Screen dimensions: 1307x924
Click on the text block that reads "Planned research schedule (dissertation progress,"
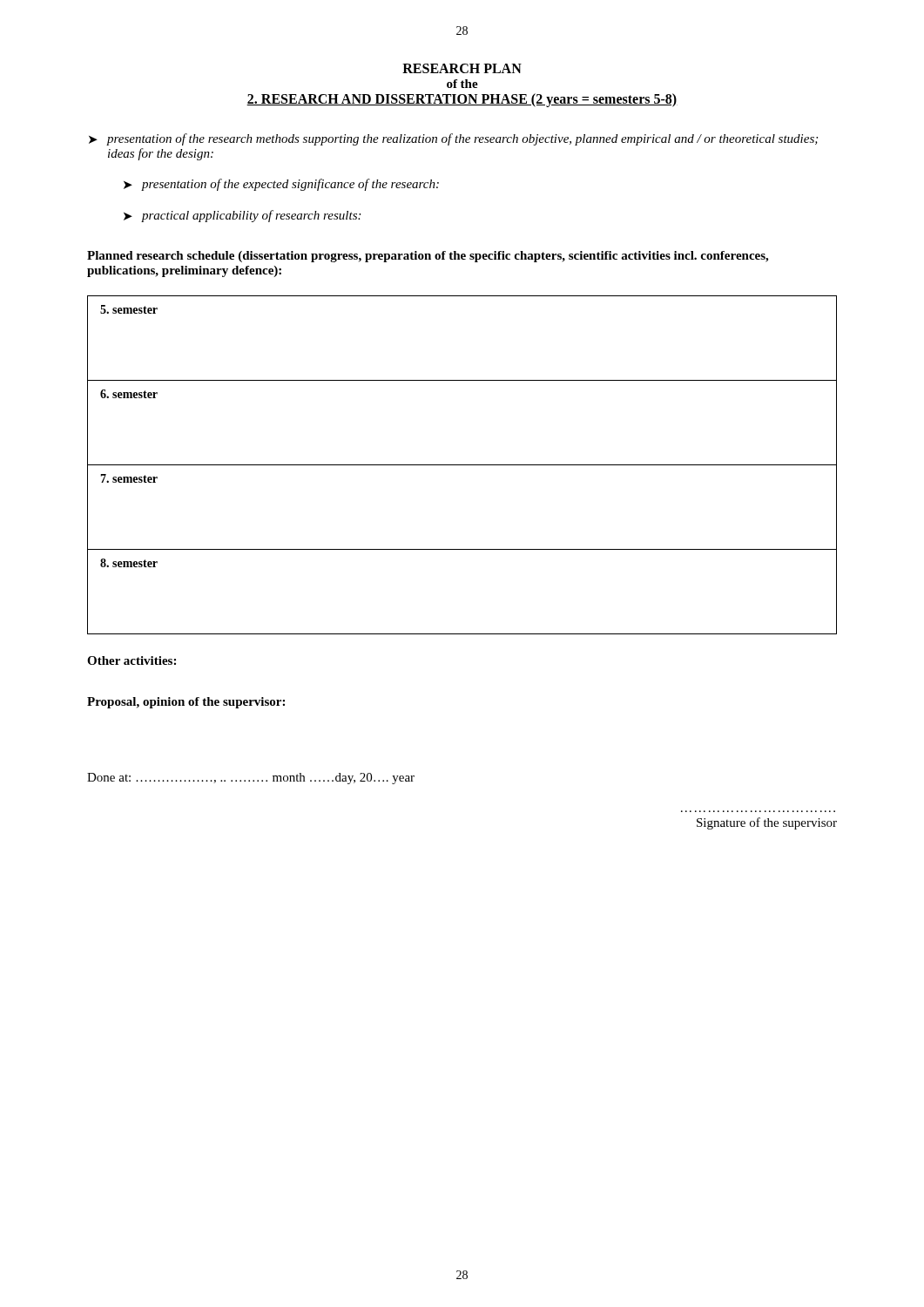coord(428,263)
